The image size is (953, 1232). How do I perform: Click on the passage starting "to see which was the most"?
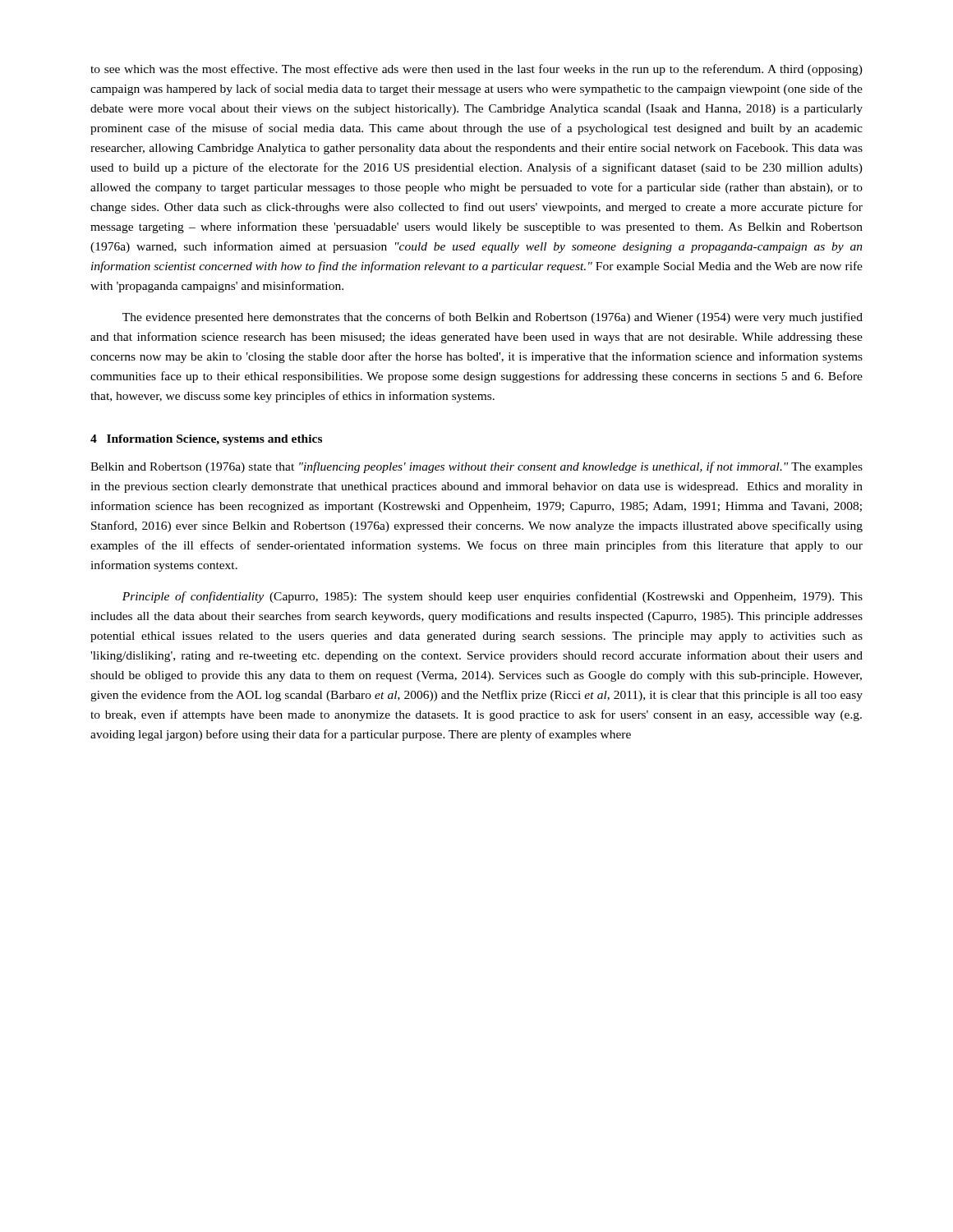click(476, 177)
